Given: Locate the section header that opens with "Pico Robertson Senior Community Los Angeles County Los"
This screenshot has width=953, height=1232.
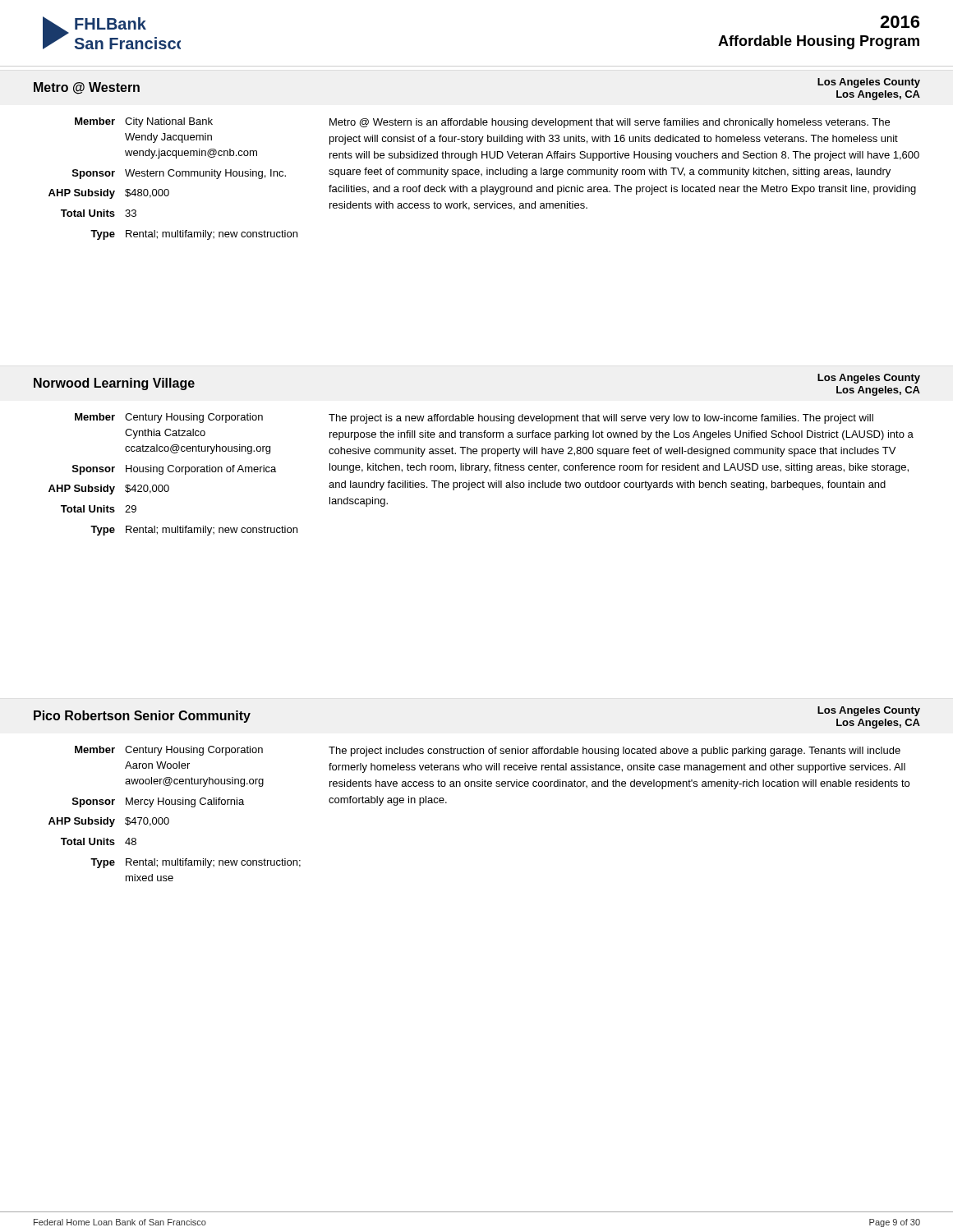Looking at the screenshot, I should (139, 717).
